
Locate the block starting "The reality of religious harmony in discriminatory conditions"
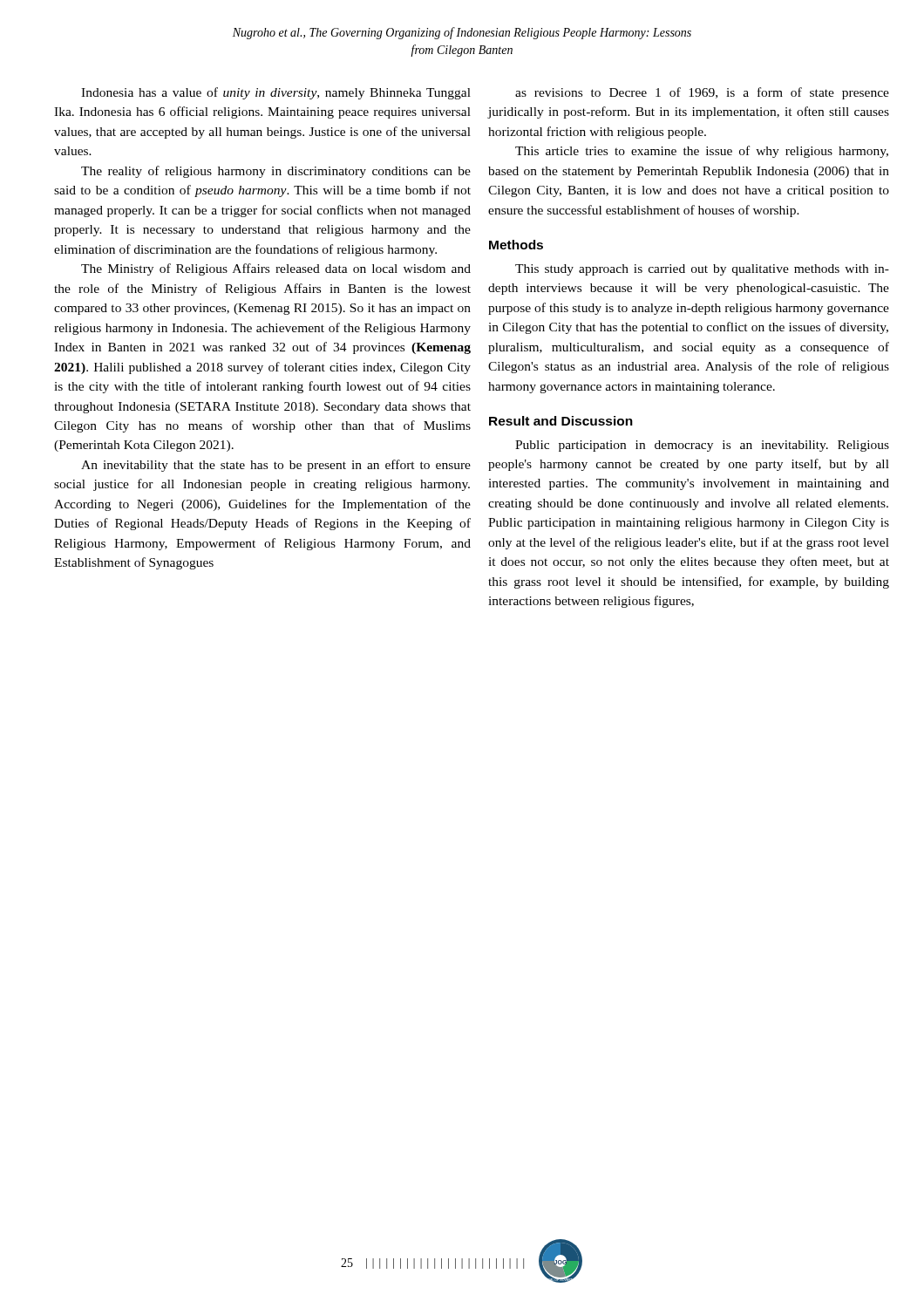click(262, 210)
